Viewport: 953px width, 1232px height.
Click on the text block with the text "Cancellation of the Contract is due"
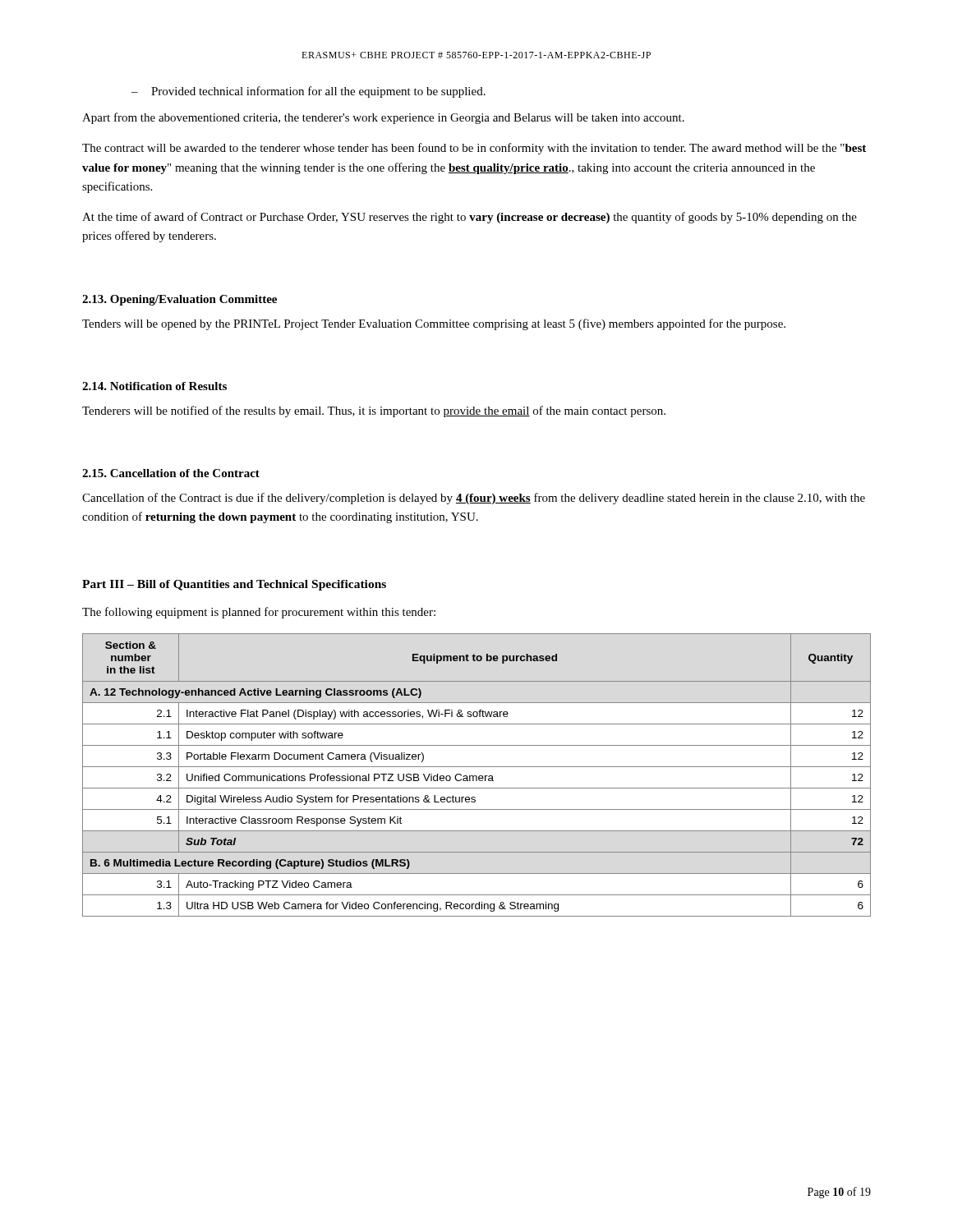coord(474,507)
